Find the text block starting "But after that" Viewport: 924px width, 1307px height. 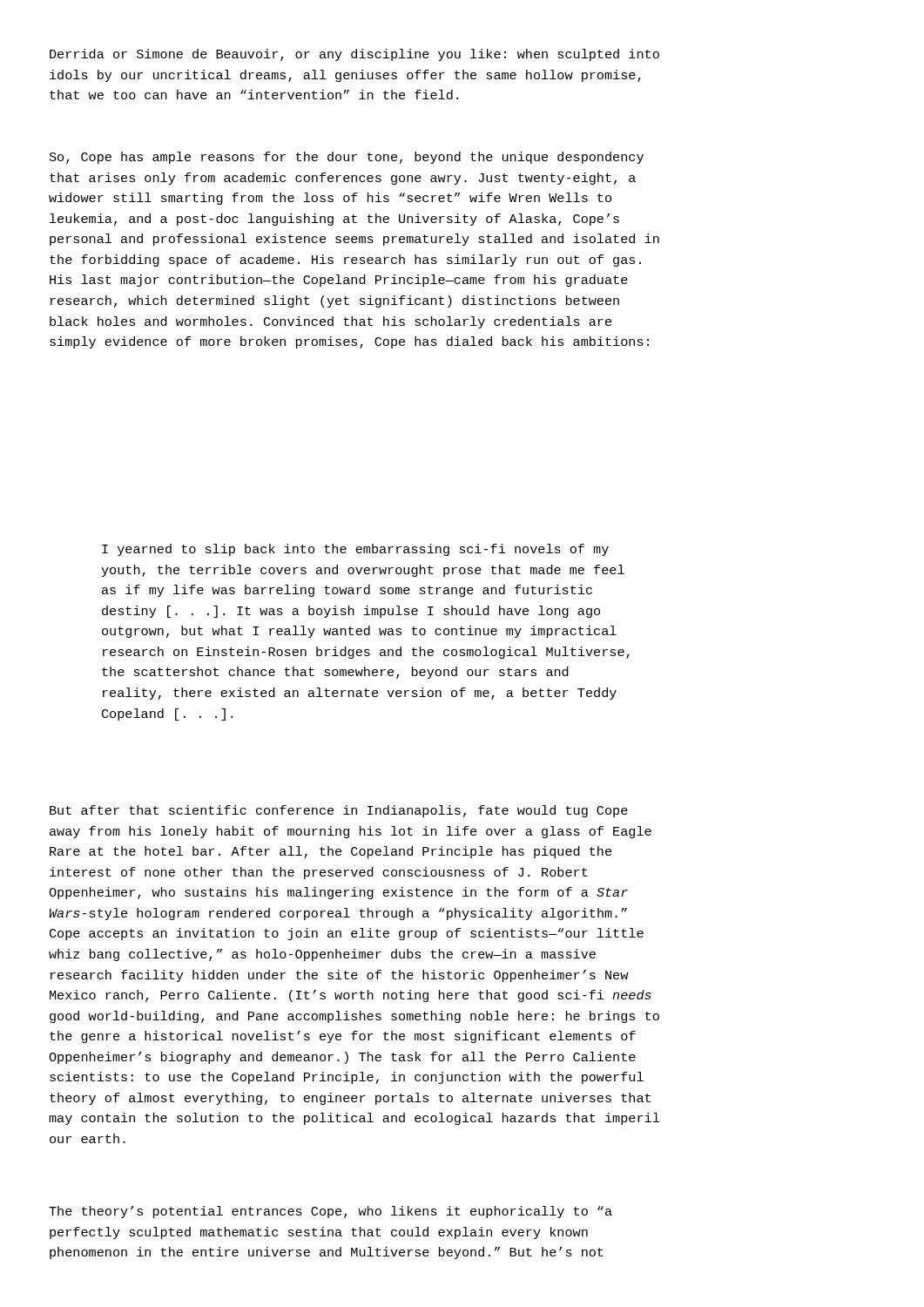354,975
